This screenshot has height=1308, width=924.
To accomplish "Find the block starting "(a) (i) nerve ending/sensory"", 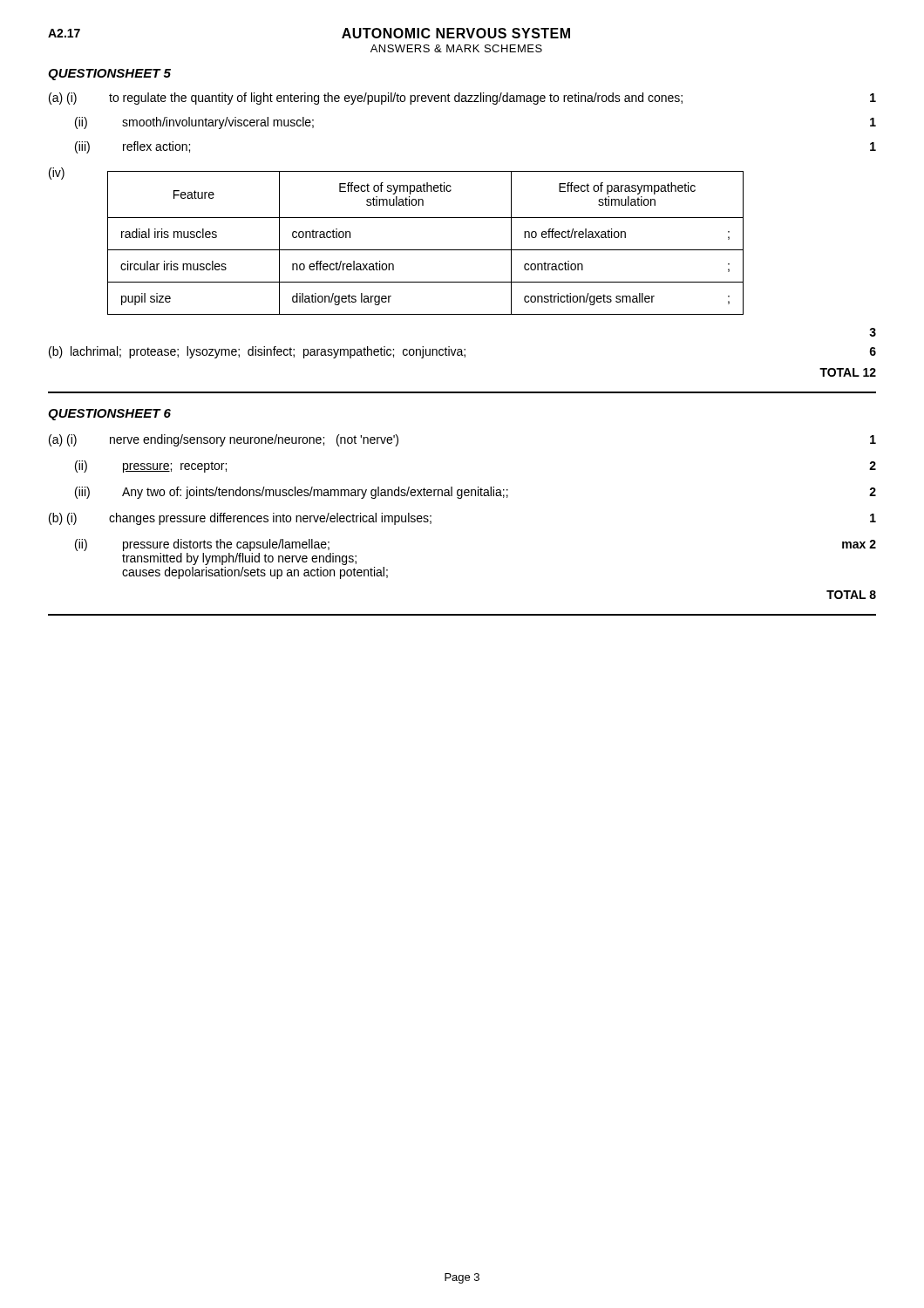I will 55,440.
